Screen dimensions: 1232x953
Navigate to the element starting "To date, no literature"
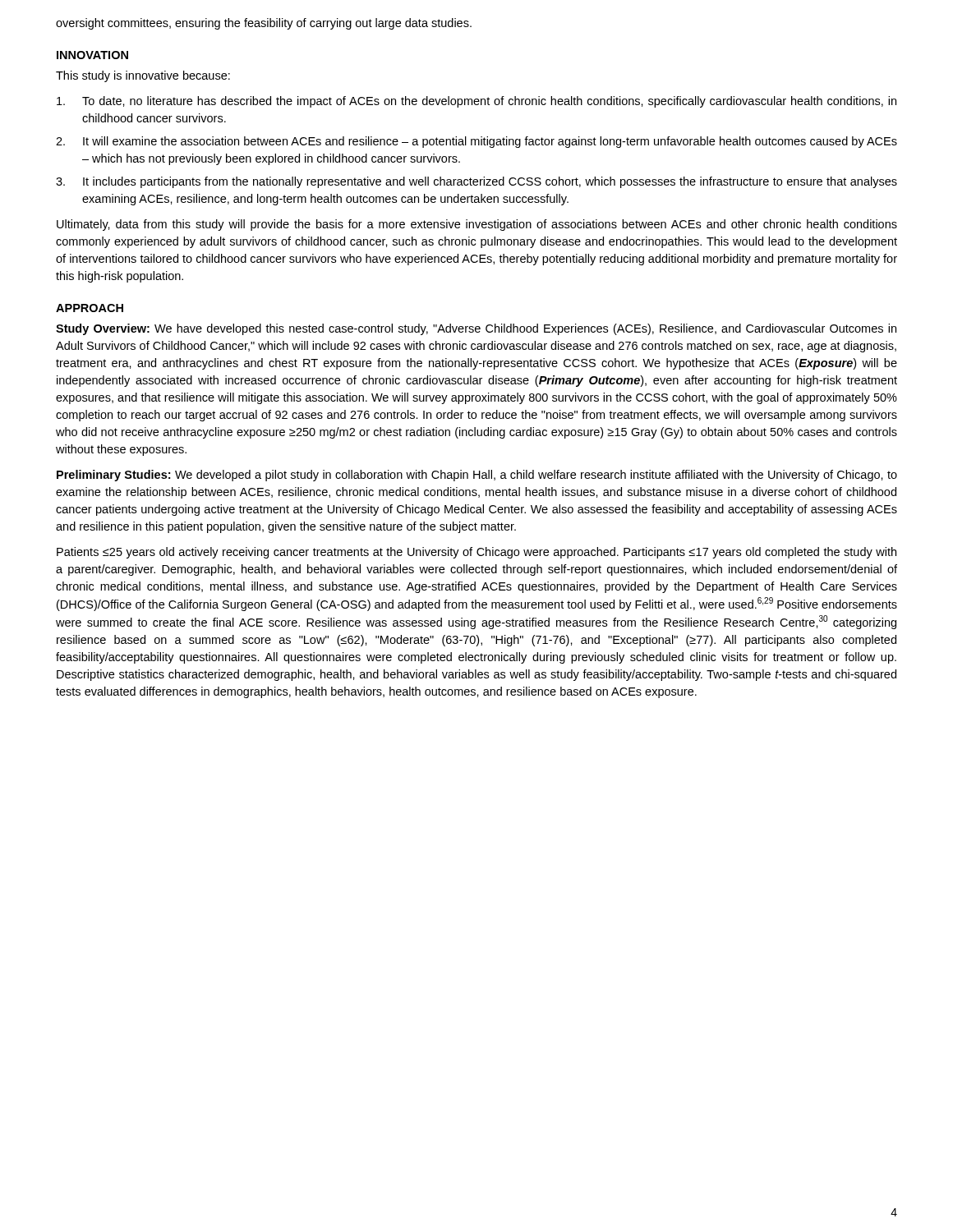pos(476,110)
